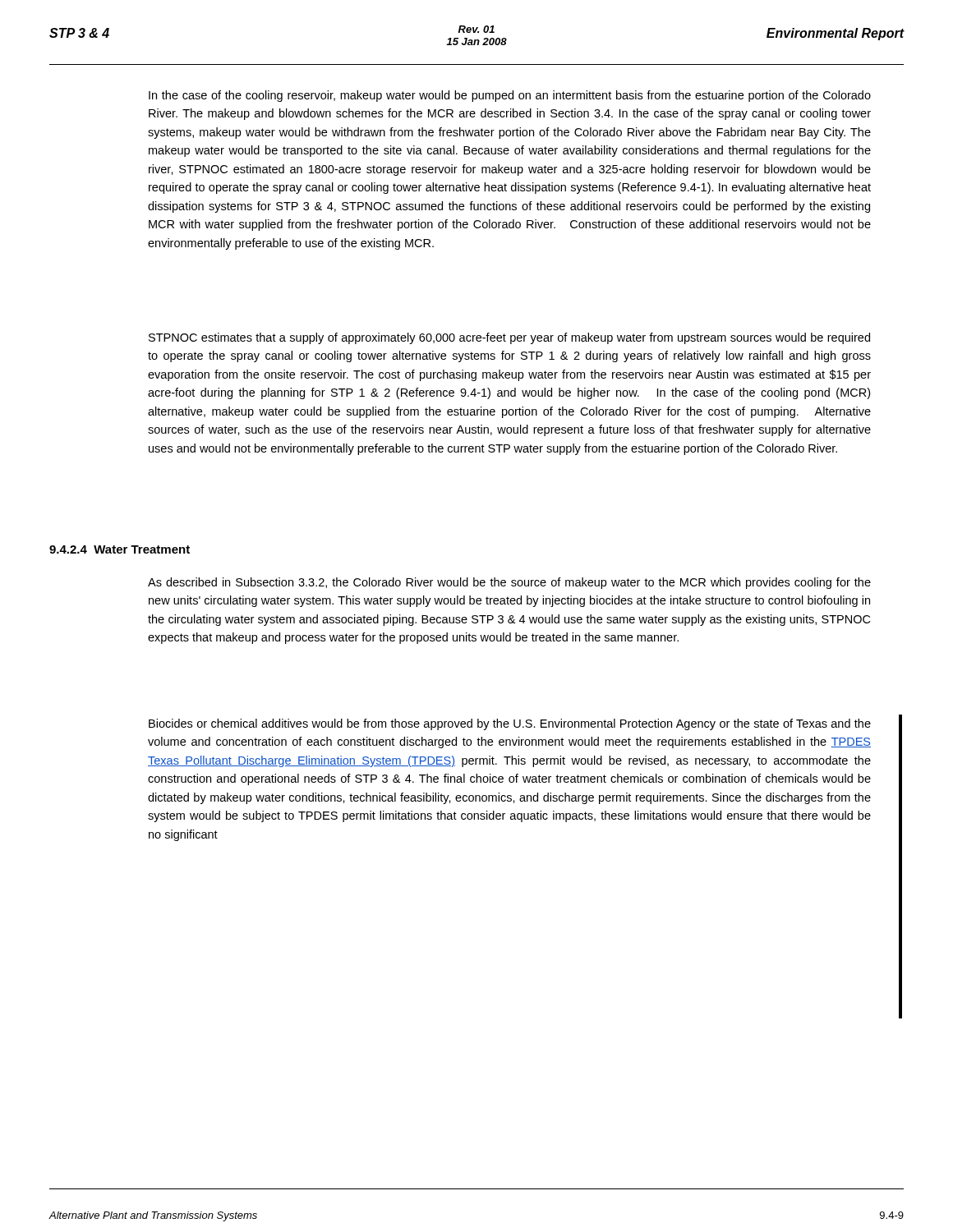Locate the text block starting "STPNOC estimates that a supply"
This screenshot has height=1232, width=953.
pos(509,393)
